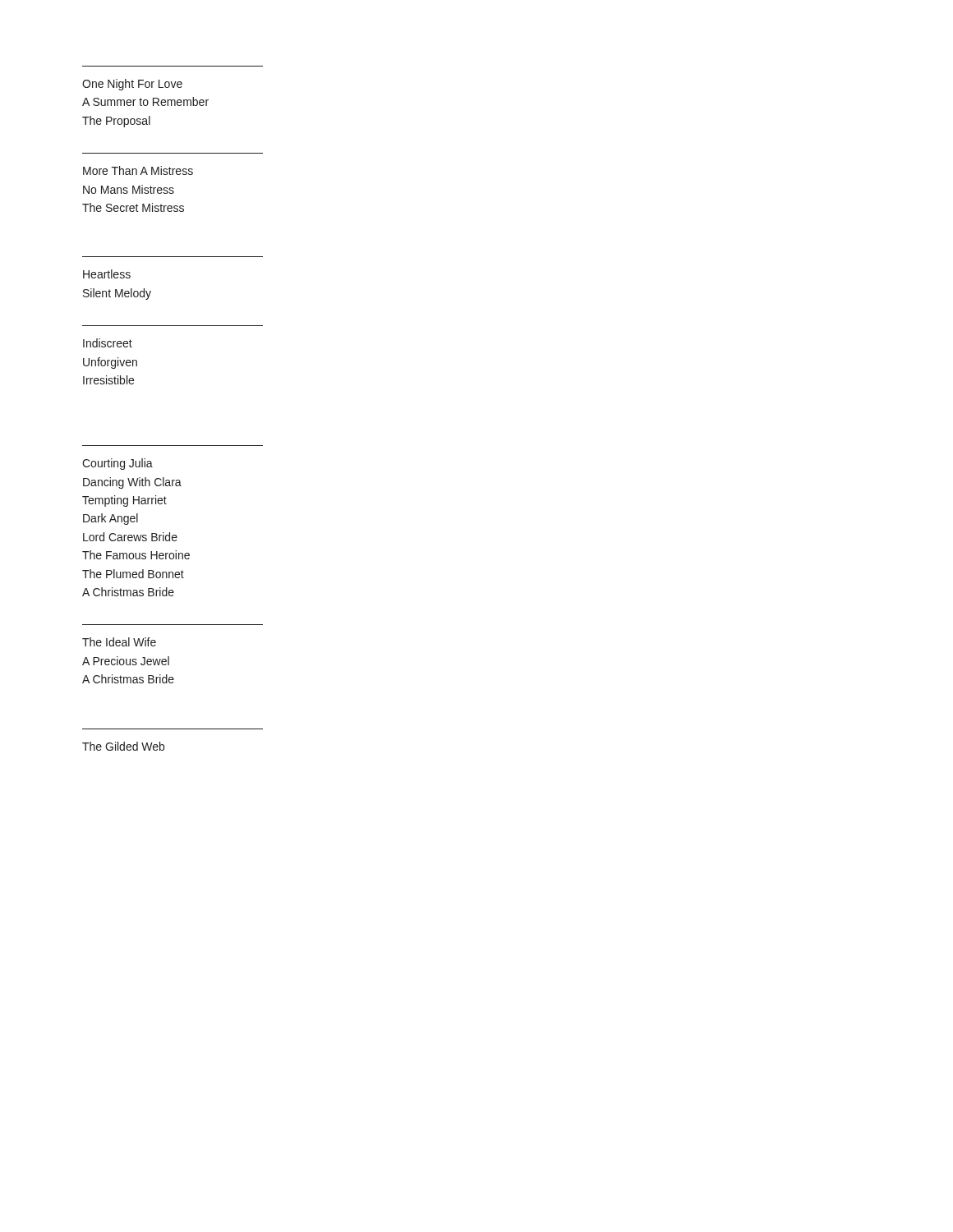
Task: Find the block starting "More Than A Mistress No"
Action: click(138, 170)
